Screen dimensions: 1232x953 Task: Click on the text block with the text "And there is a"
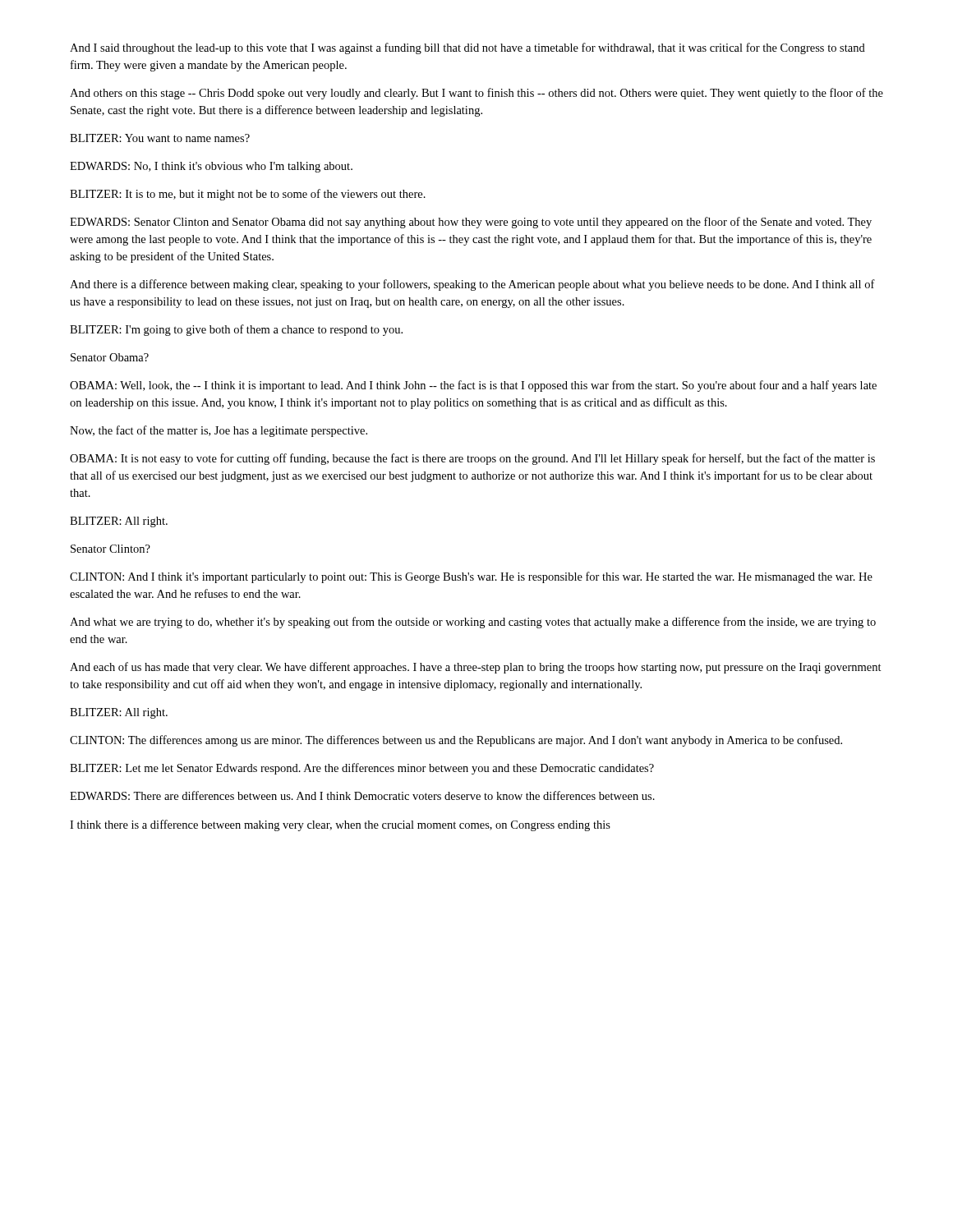pos(472,293)
